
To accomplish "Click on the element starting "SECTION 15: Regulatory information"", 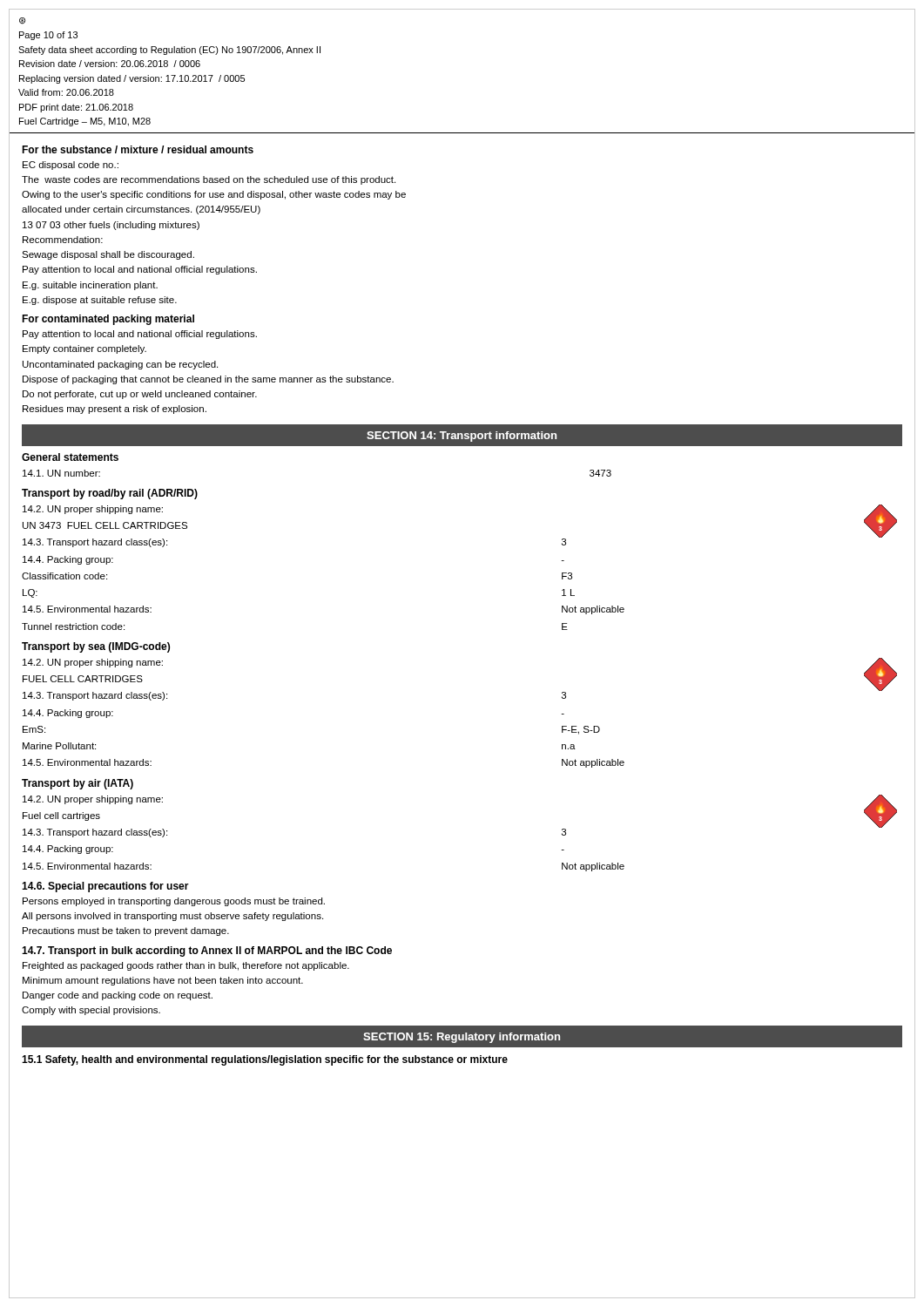I will click(x=462, y=1036).
